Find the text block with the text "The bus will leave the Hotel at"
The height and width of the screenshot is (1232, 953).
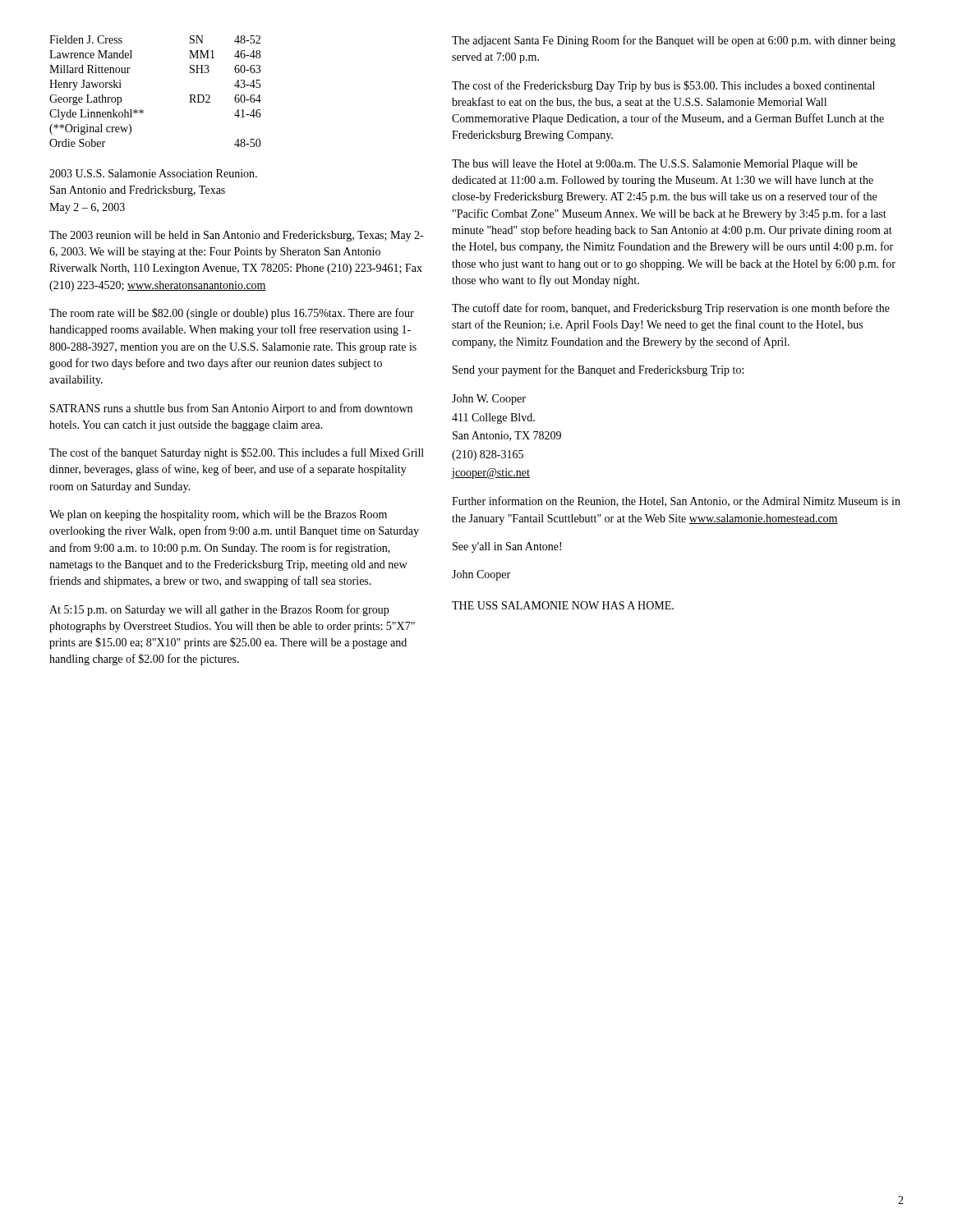(678, 223)
